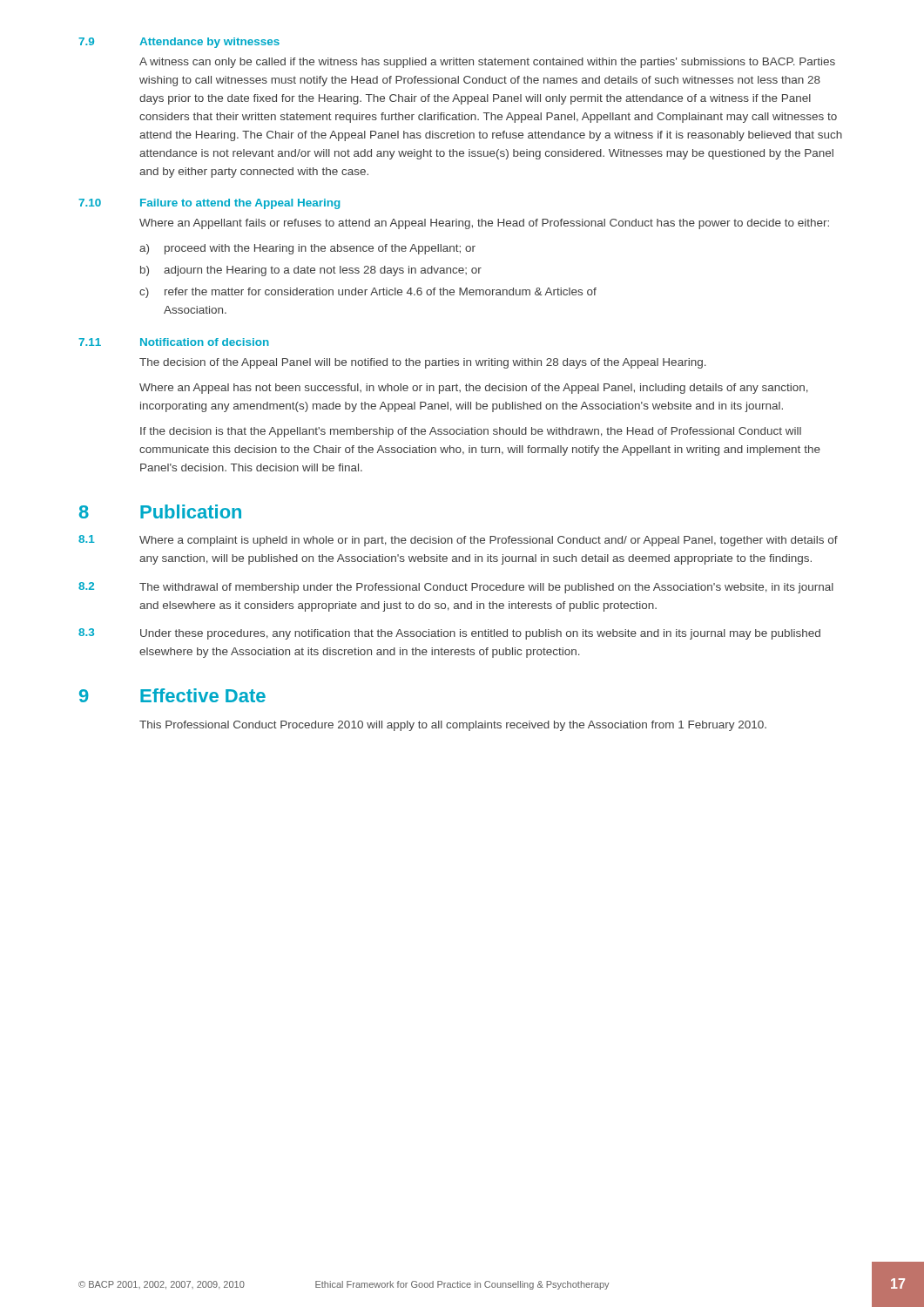The width and height of the screenshot is (924, 1307).
Task: Click on the region starting "Where an Appeal has not been successful, in"
Action: click(474, 396)
